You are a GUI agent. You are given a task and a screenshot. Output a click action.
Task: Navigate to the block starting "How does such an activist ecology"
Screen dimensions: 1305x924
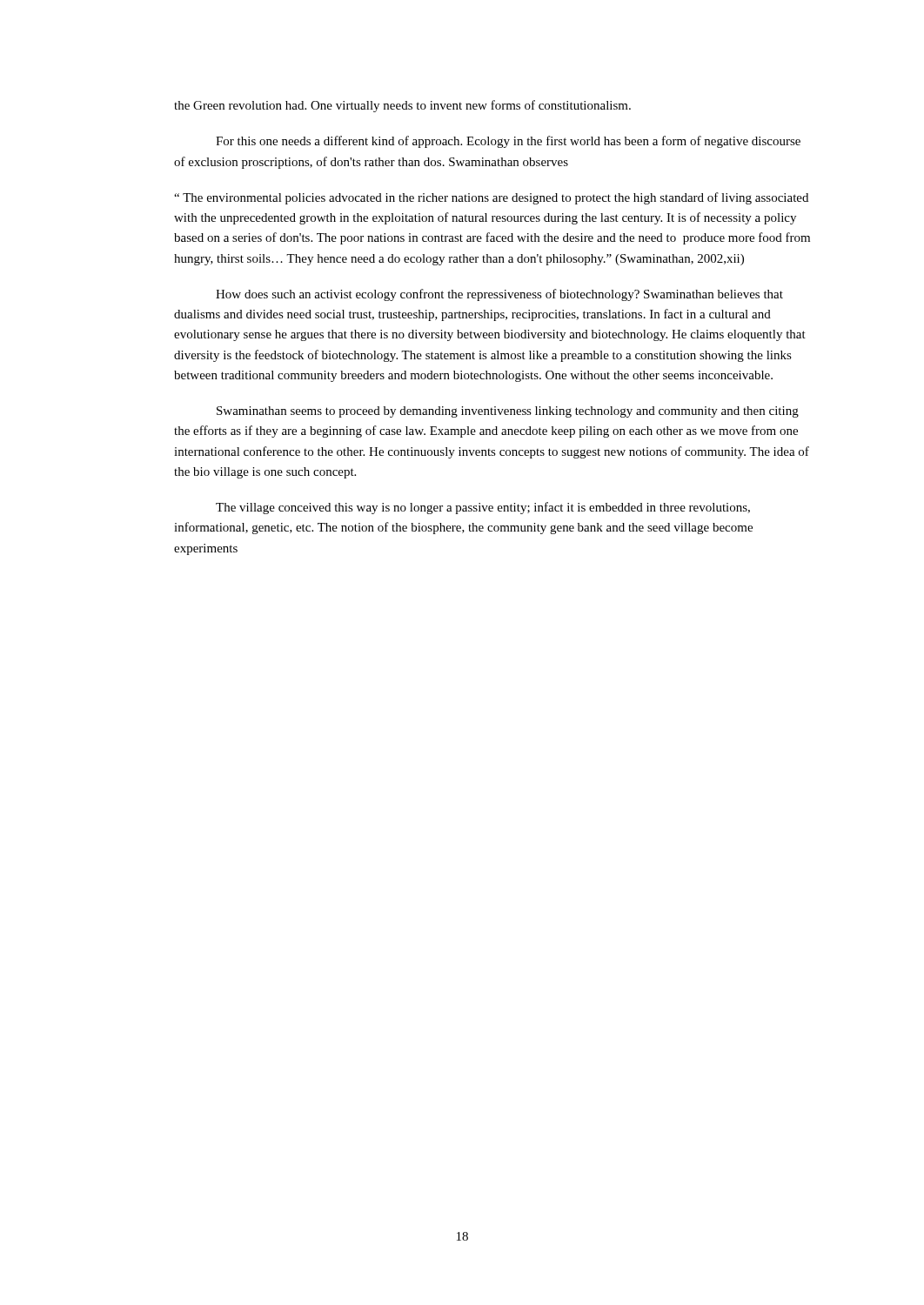492,335
